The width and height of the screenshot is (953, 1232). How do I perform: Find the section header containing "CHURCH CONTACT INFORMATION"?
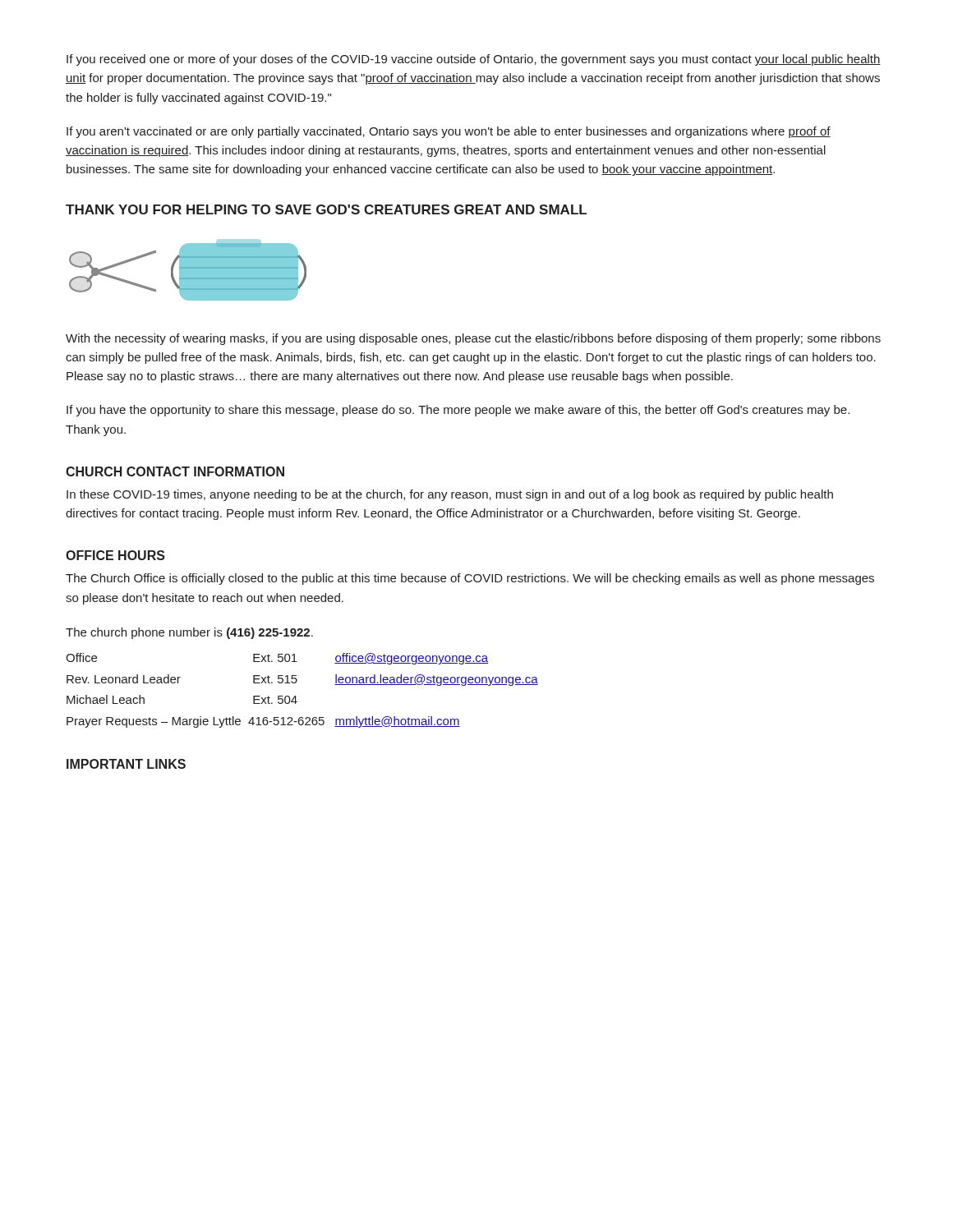(175, 472)
